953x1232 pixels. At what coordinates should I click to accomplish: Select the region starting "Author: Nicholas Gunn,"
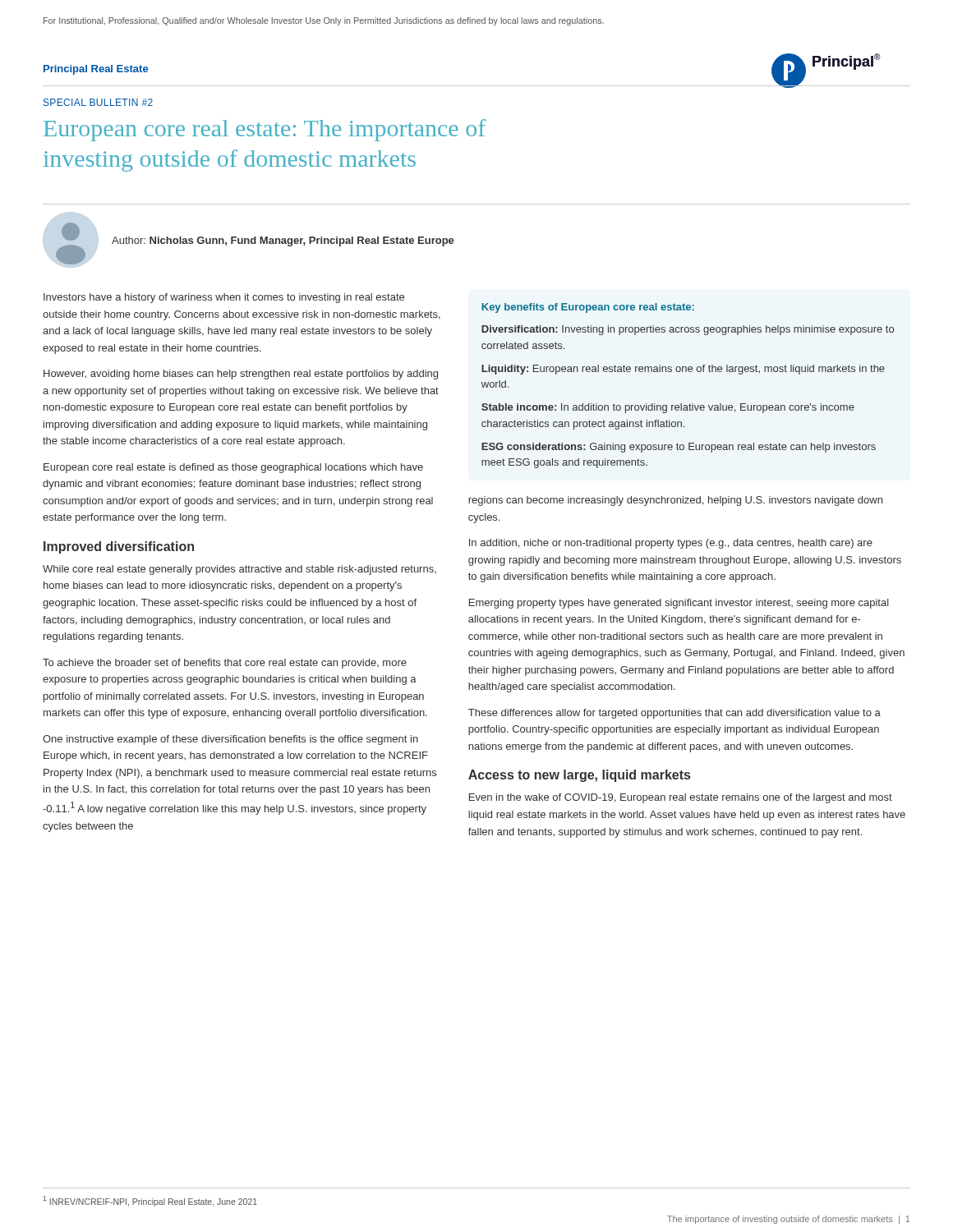(283, 240)
